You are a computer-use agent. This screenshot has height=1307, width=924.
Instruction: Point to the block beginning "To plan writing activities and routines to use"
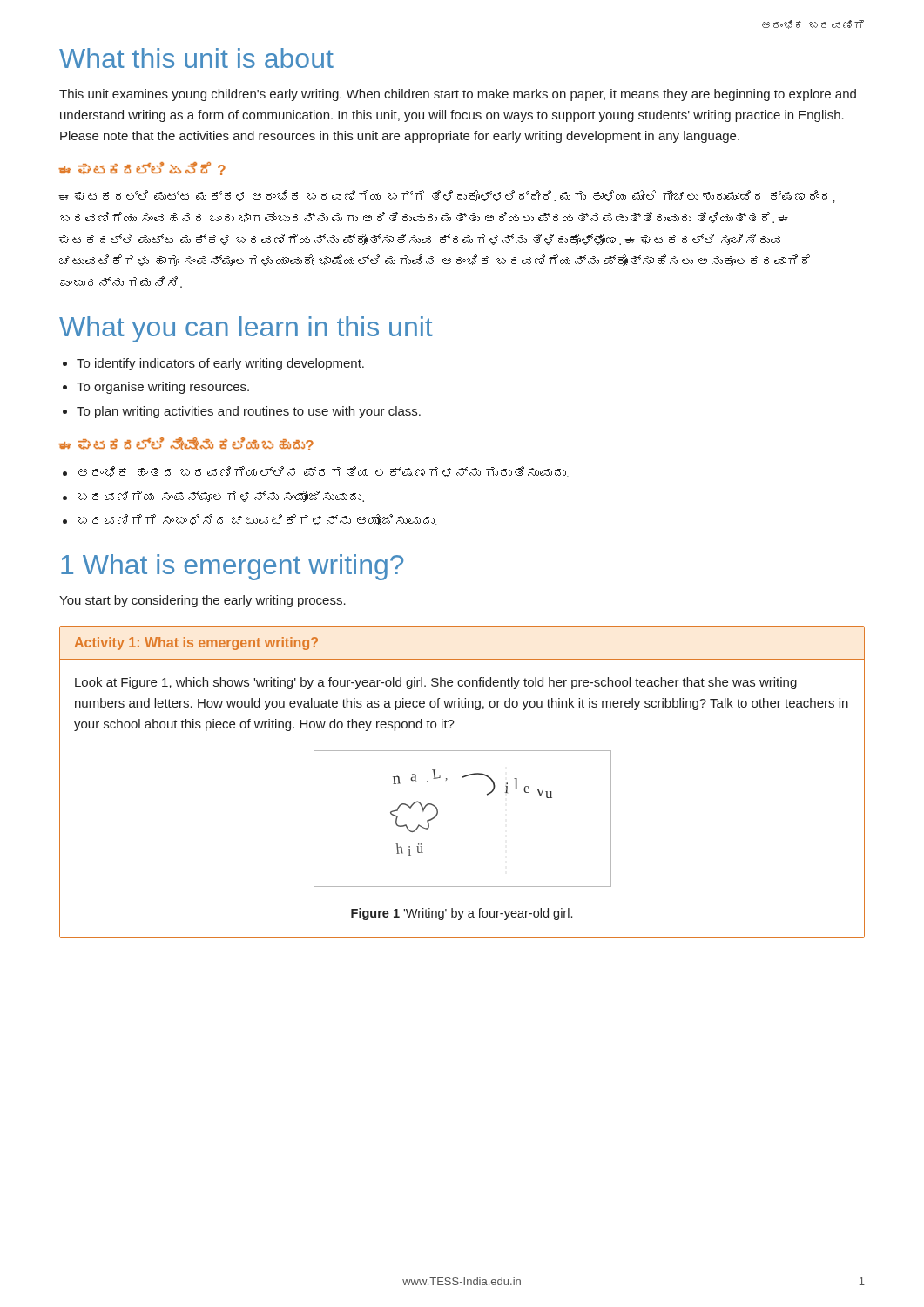click(x=249, y=411)
